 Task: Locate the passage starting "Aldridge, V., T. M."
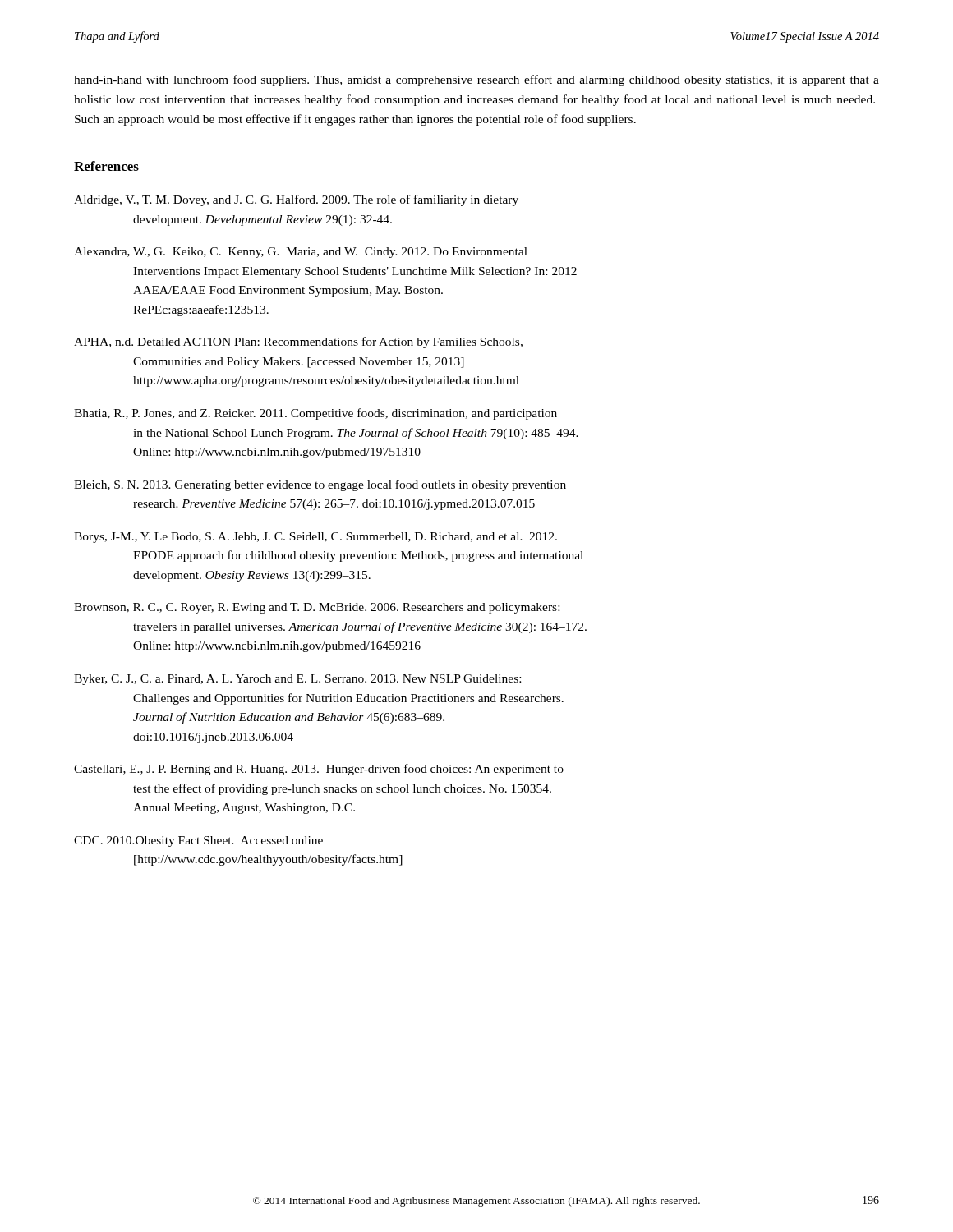(476, 209)
